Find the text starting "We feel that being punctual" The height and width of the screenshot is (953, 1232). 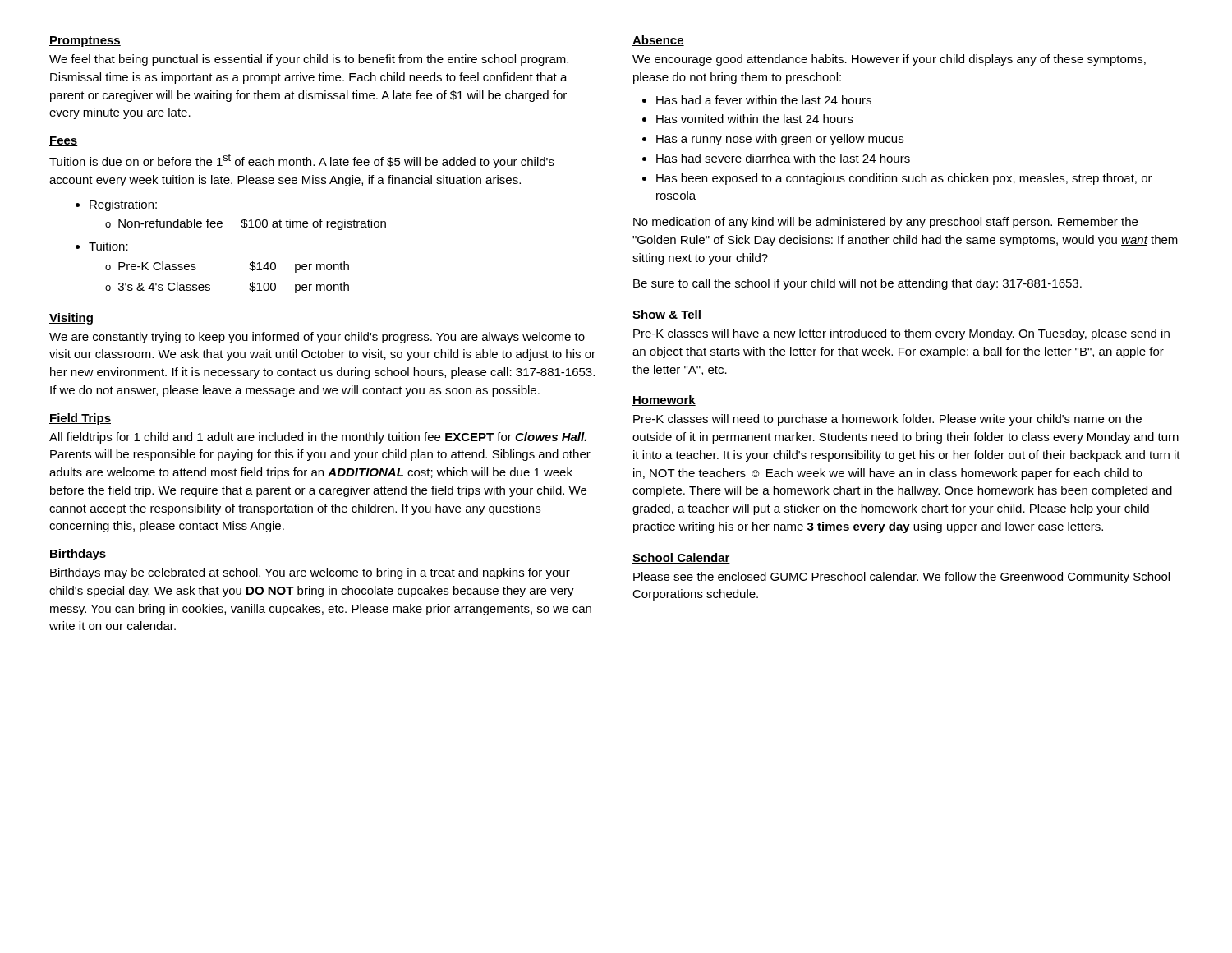[309, 86]
